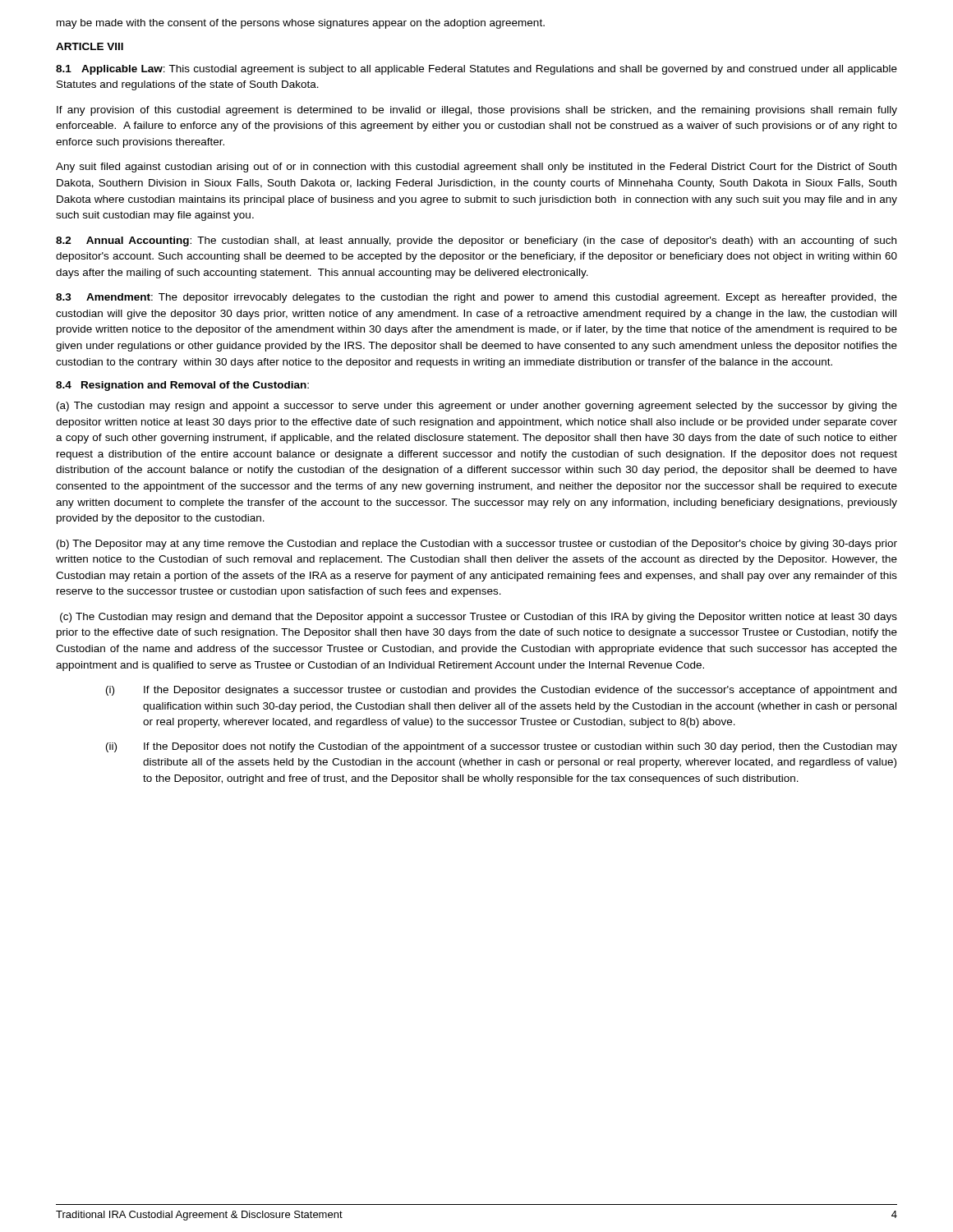Select the text block starting "(b) The Depositor may at any"

click(x=476, y=567)
